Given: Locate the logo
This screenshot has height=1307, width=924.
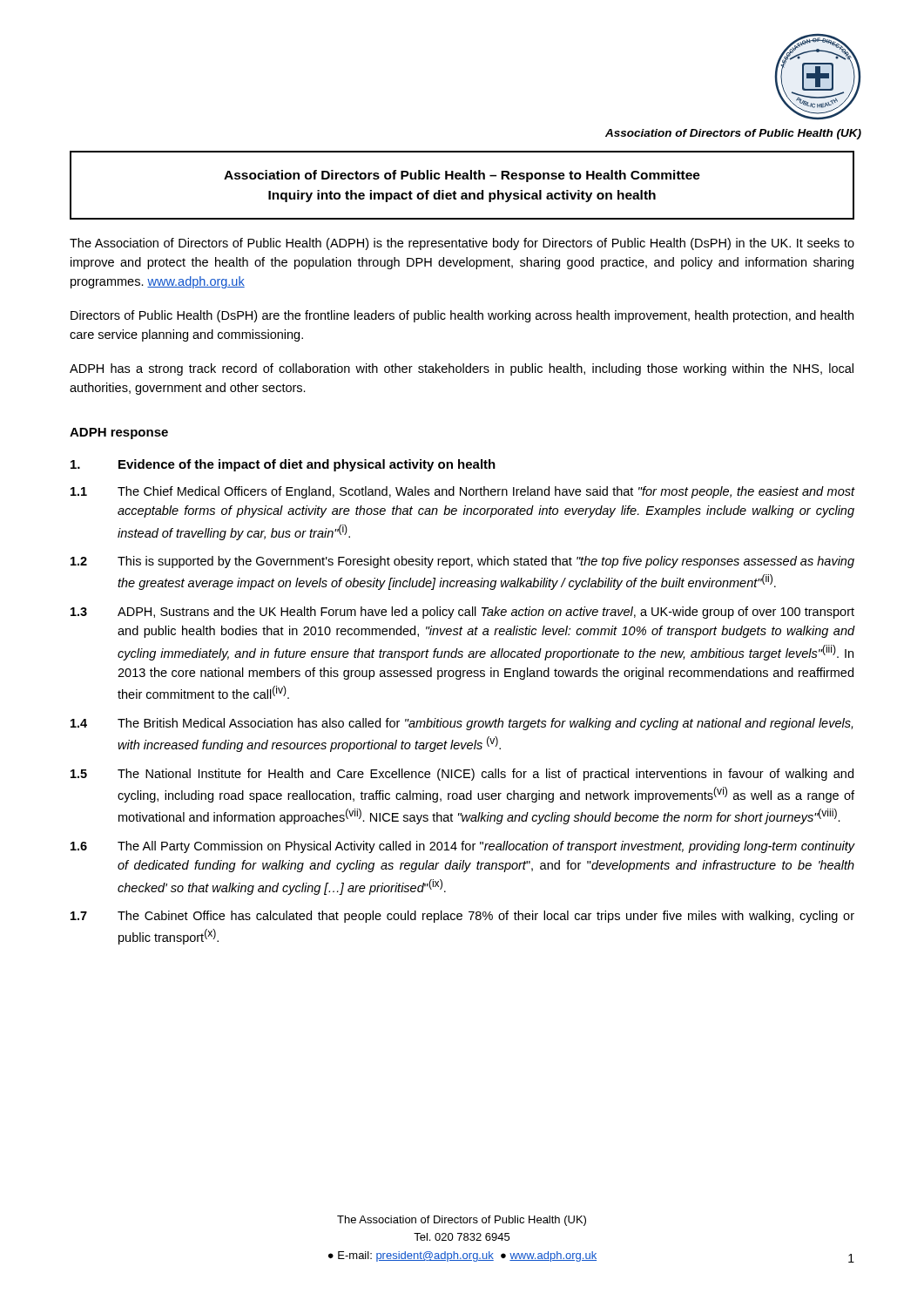Looking at the screenshot, I should coord(733,86).
